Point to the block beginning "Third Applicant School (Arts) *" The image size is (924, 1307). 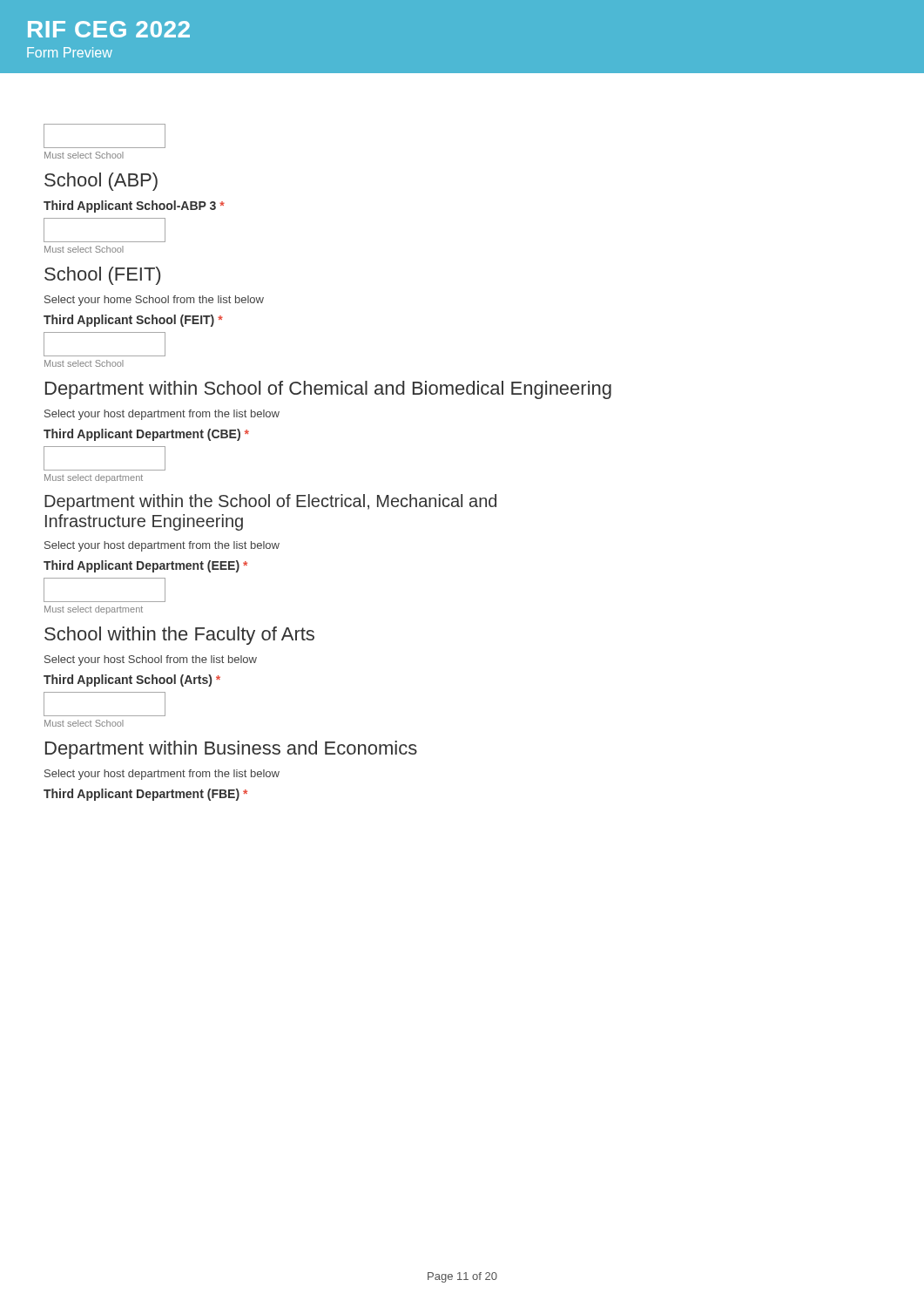coord(132,681)
